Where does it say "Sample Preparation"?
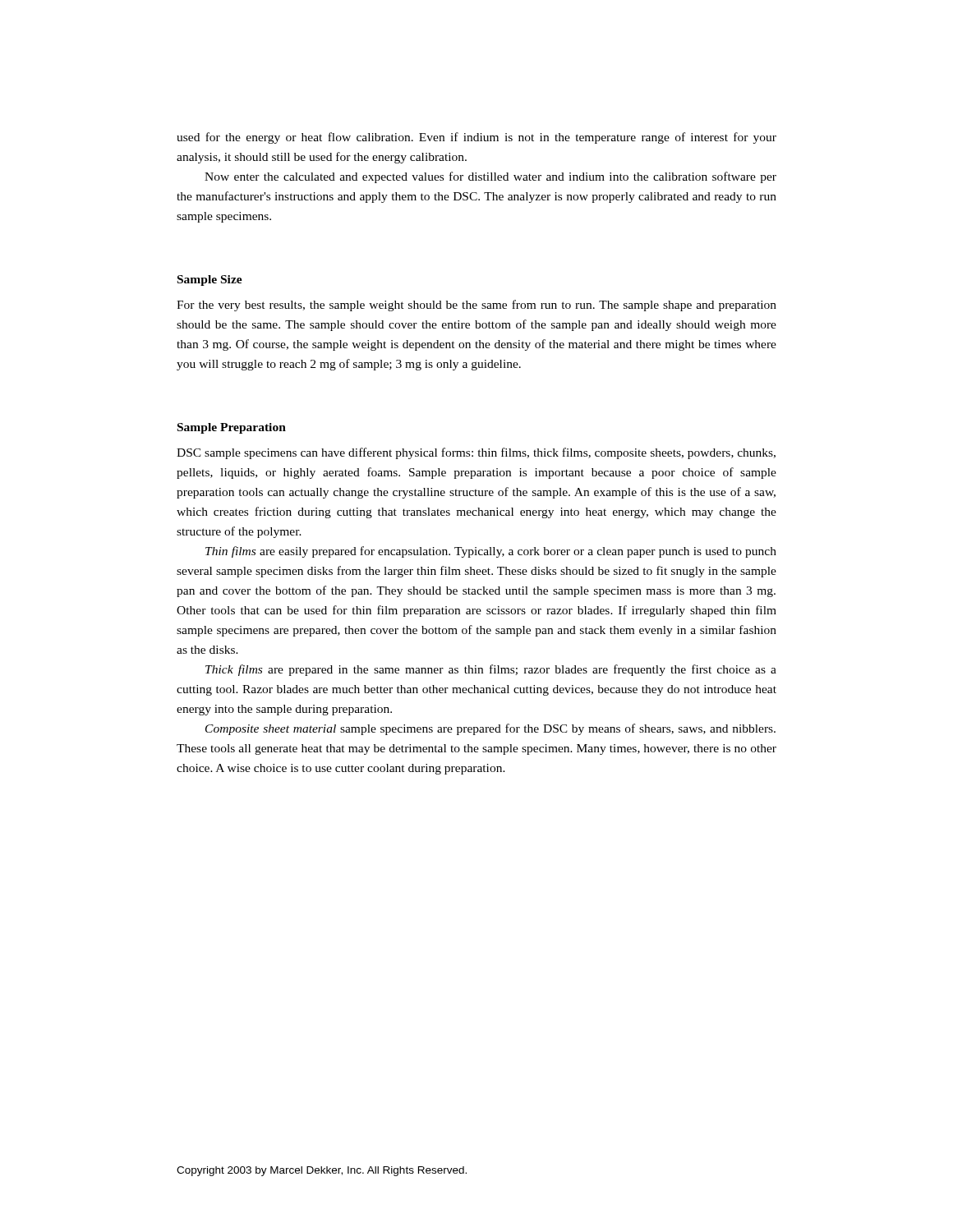953x1232 pixels. (x=231, y=427)
